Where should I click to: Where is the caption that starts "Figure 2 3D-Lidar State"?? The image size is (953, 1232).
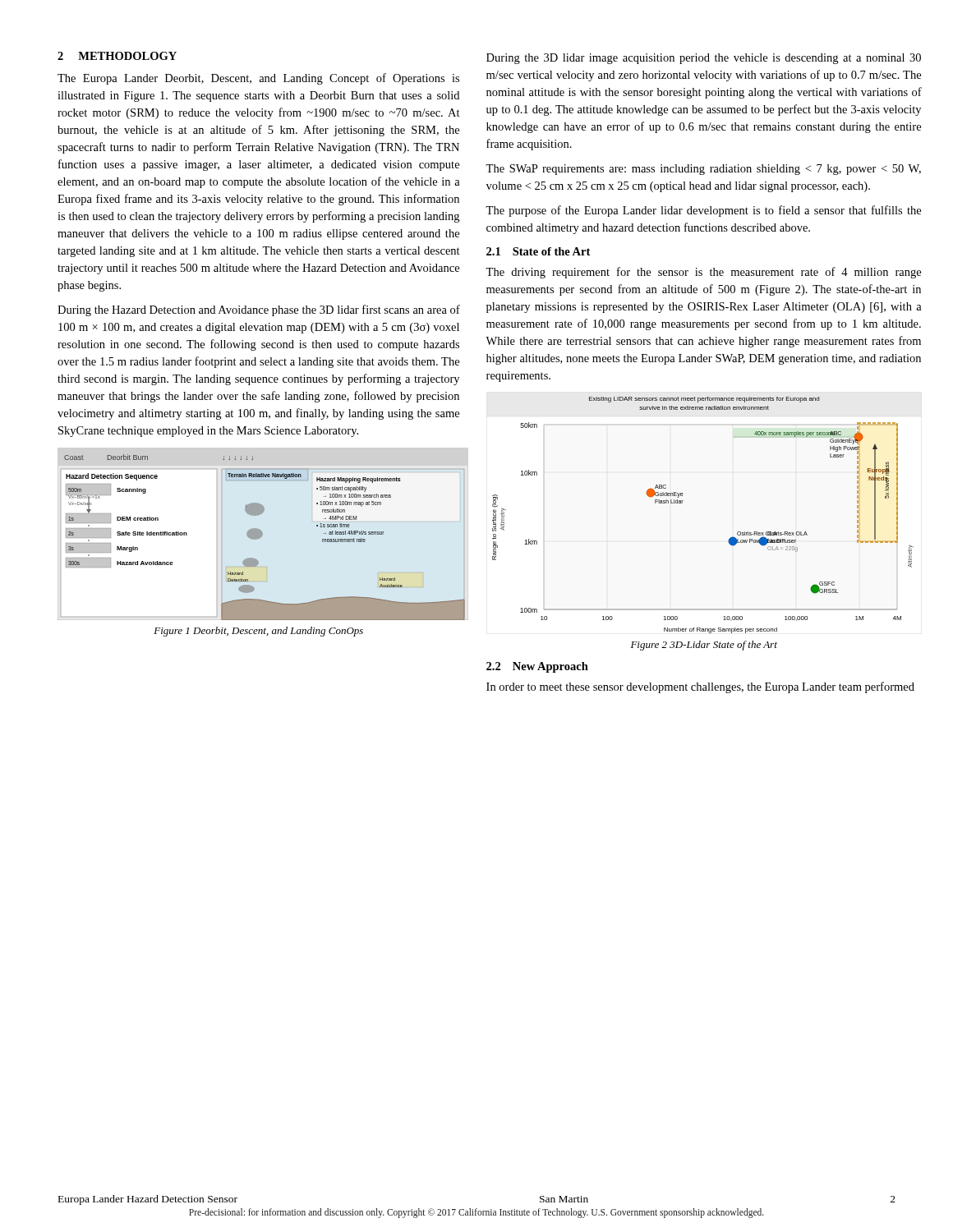click(x=704, y=645)
